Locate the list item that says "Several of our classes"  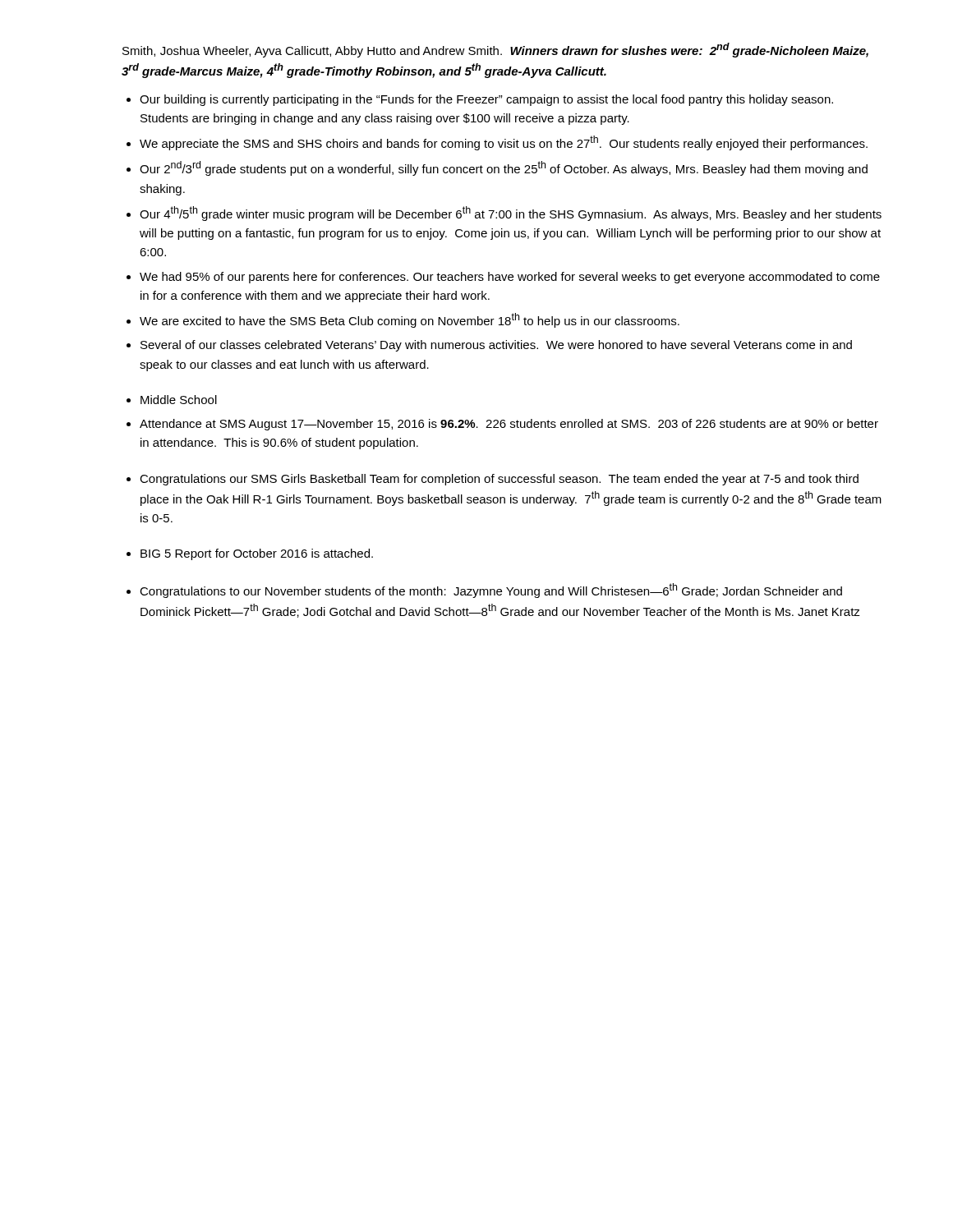coord(496,354)
